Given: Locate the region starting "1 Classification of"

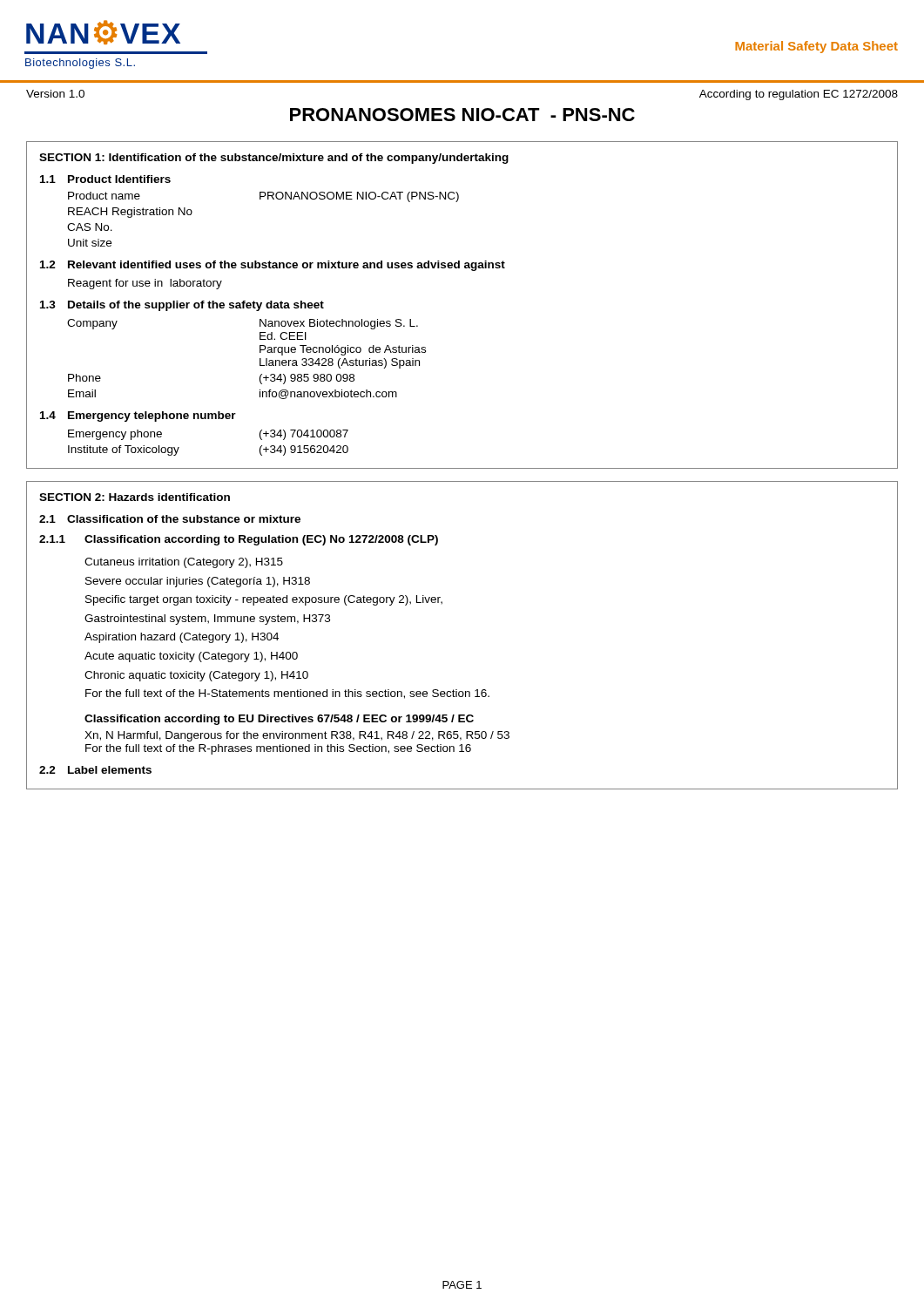Looking at the screenshot, I should coord(170,519).
